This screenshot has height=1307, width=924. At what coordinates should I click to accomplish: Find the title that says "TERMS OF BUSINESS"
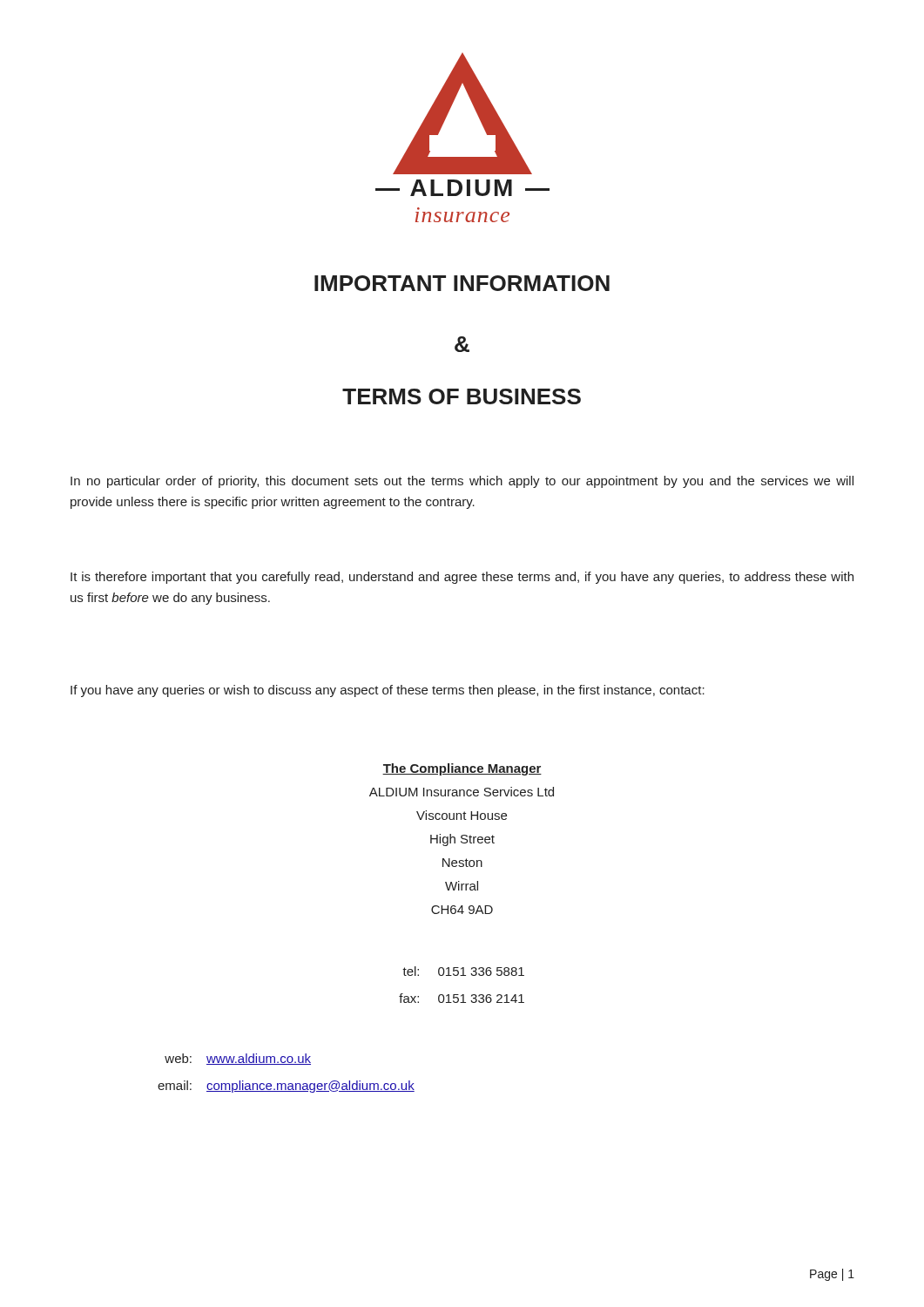click(x=462, y=396)
